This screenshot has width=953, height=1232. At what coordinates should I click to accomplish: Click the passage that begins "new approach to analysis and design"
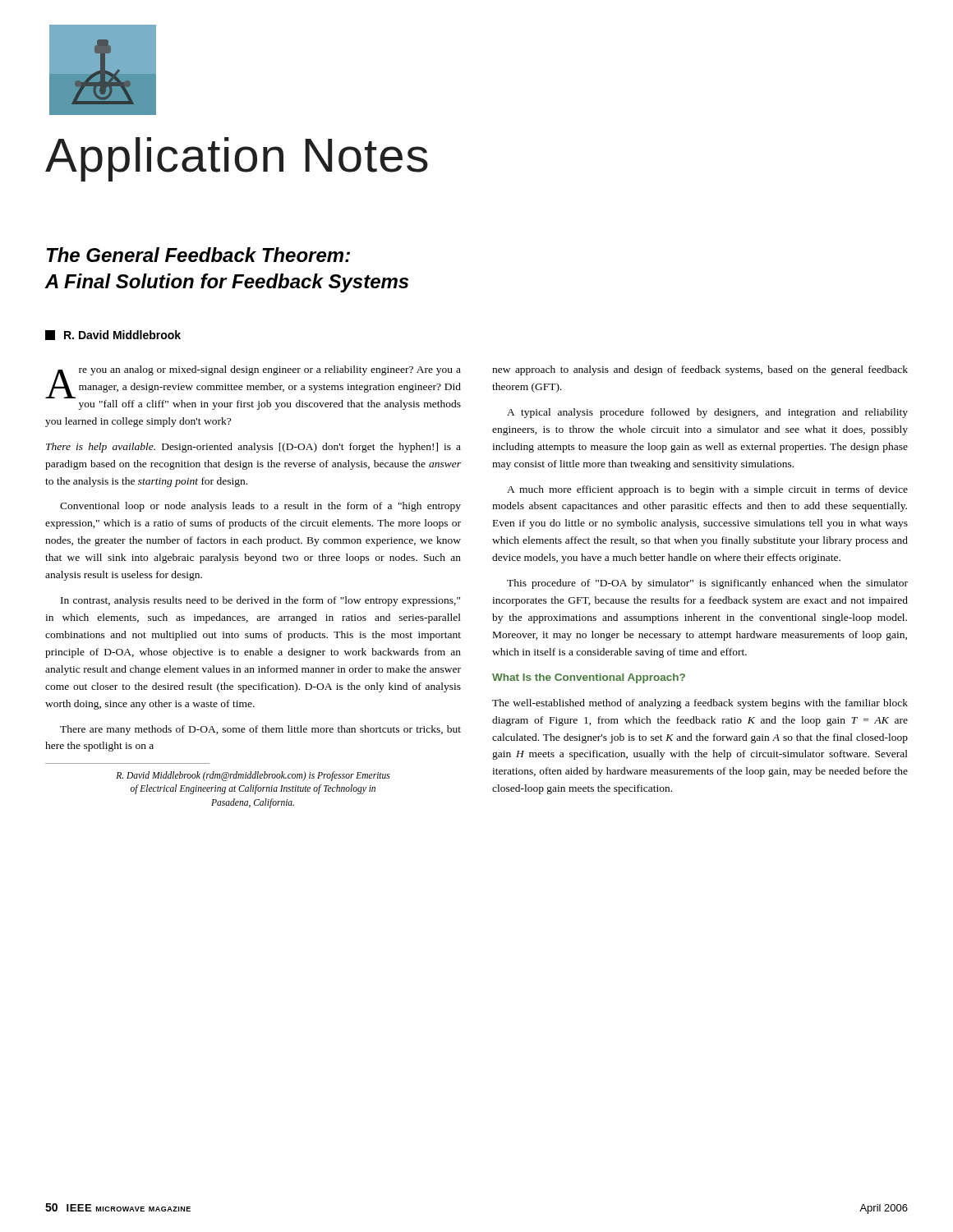coord(700,379)
